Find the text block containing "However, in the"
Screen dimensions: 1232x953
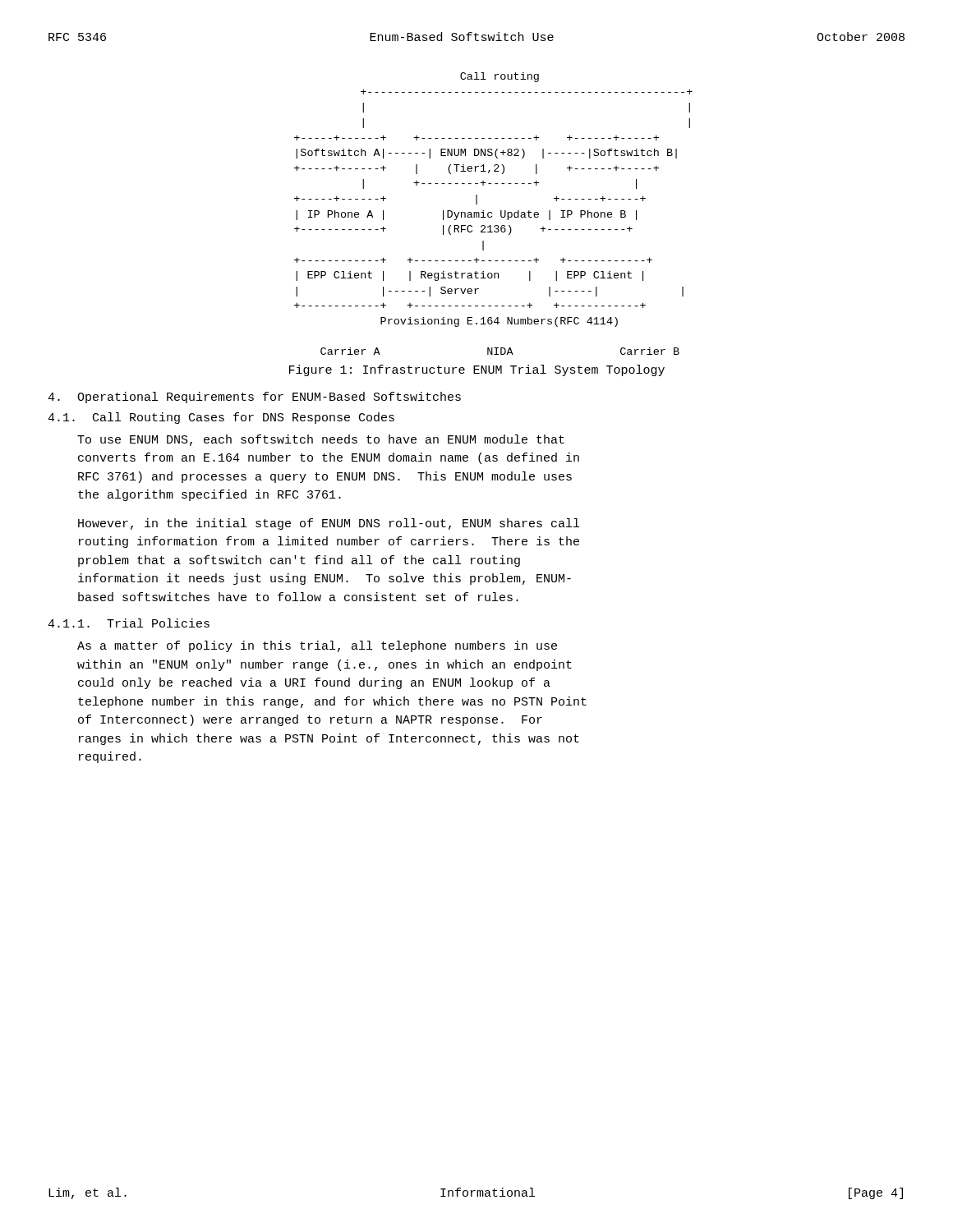(330, 573)
